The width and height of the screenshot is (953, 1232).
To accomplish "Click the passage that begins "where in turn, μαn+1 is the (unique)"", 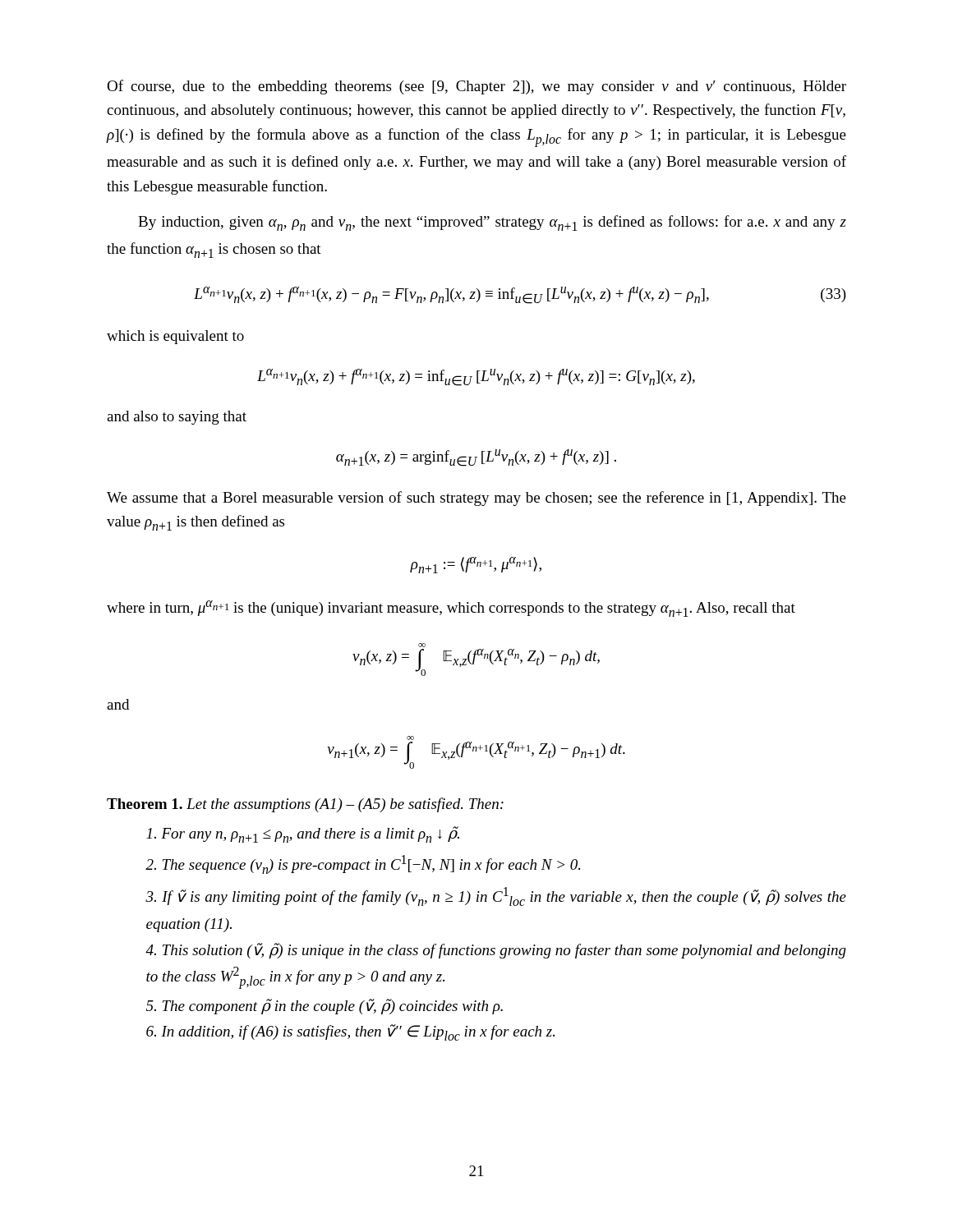I will coord(451,607).
